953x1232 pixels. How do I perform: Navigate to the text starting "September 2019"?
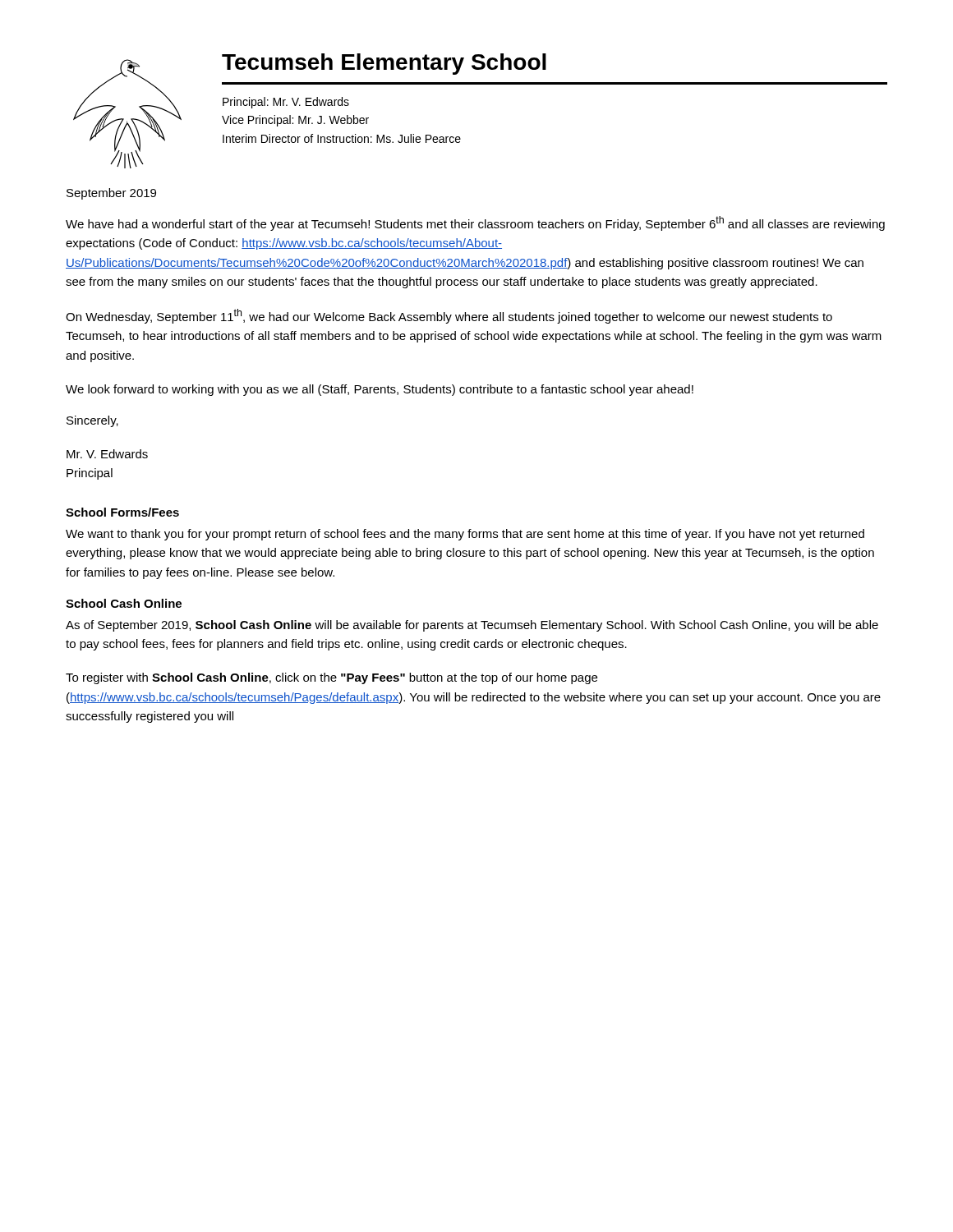tap(111, 193)
